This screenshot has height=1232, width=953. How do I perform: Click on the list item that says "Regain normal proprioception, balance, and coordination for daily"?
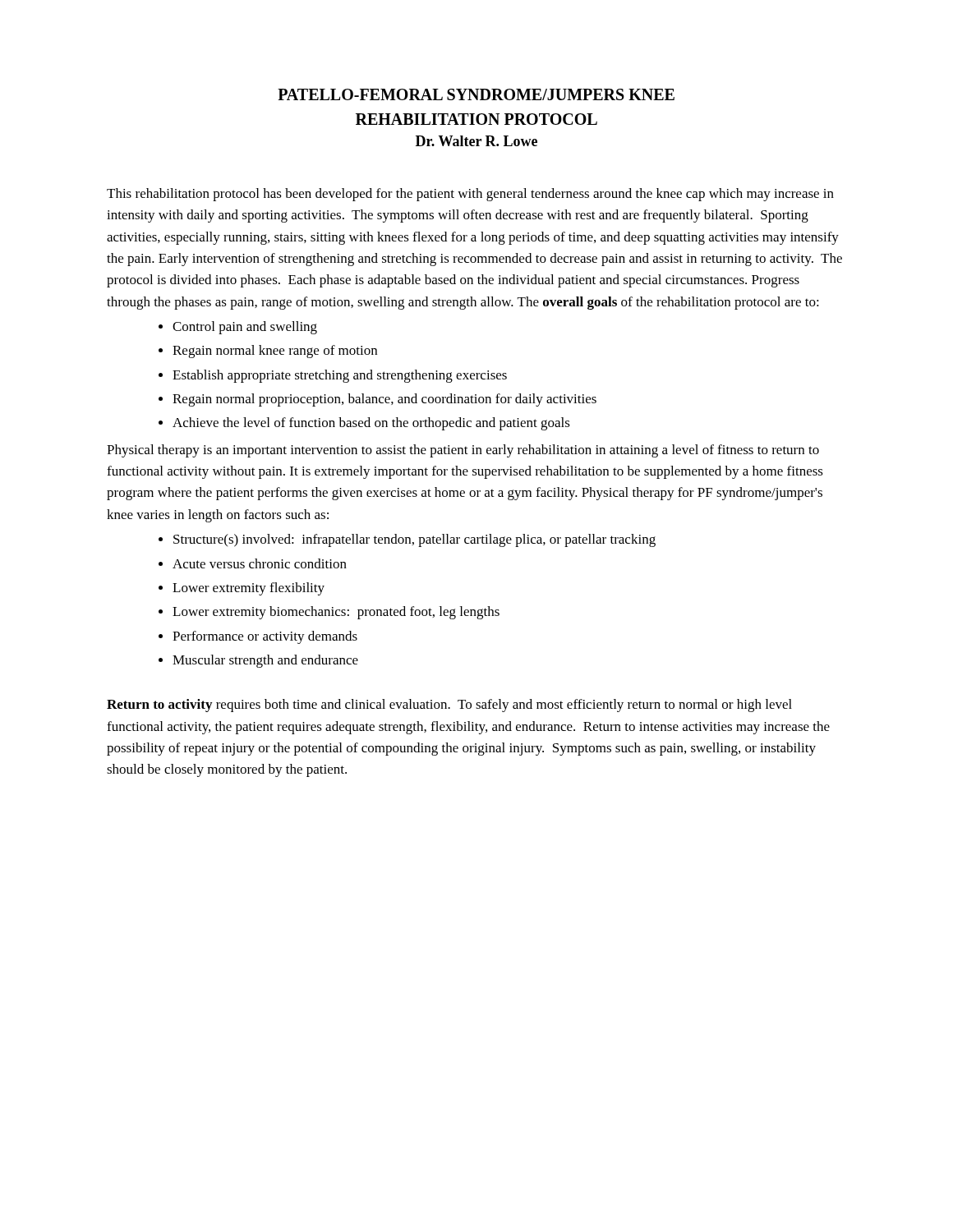point(509,399)
